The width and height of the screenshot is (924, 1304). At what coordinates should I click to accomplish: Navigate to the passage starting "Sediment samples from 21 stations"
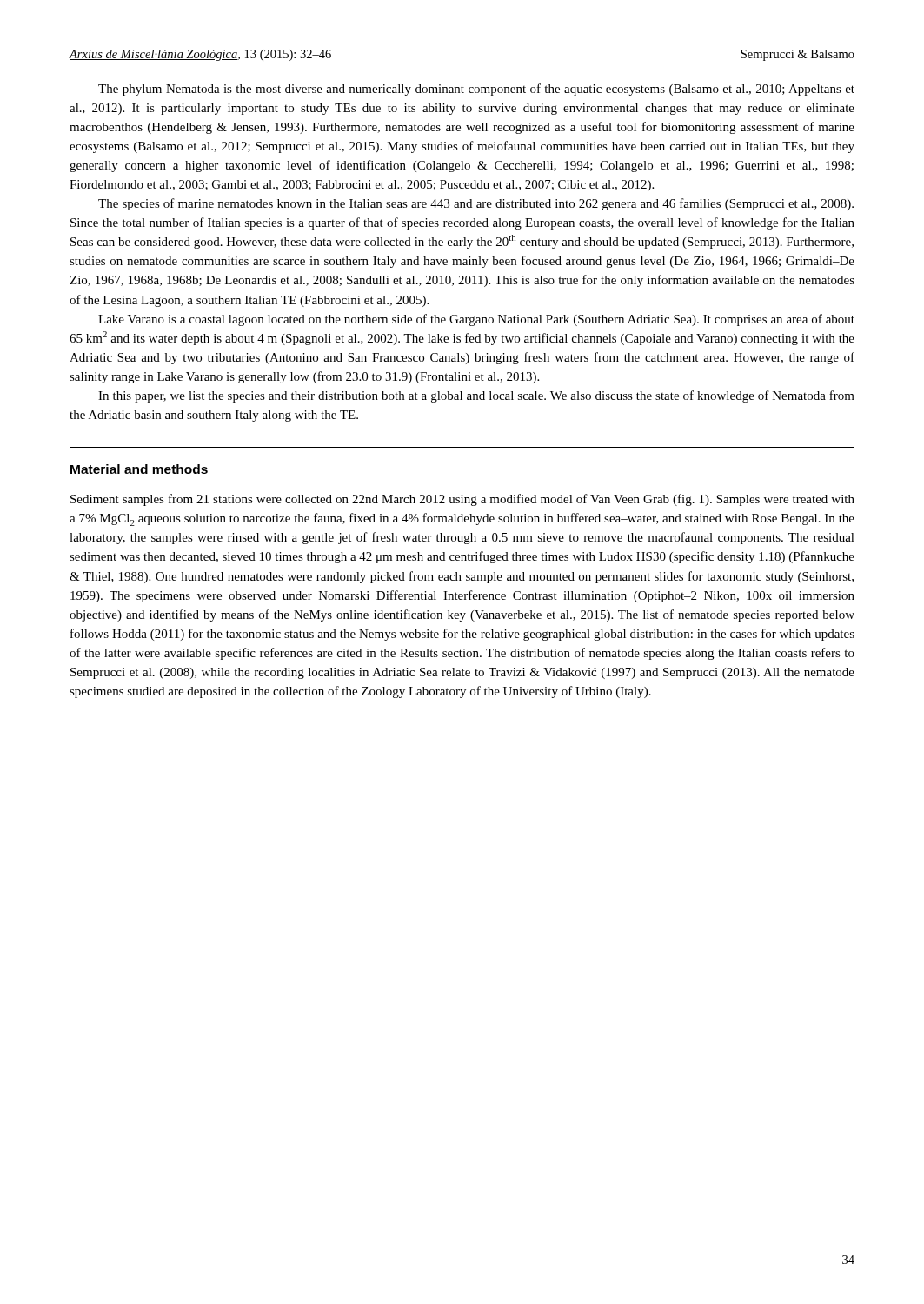(462, 595)
